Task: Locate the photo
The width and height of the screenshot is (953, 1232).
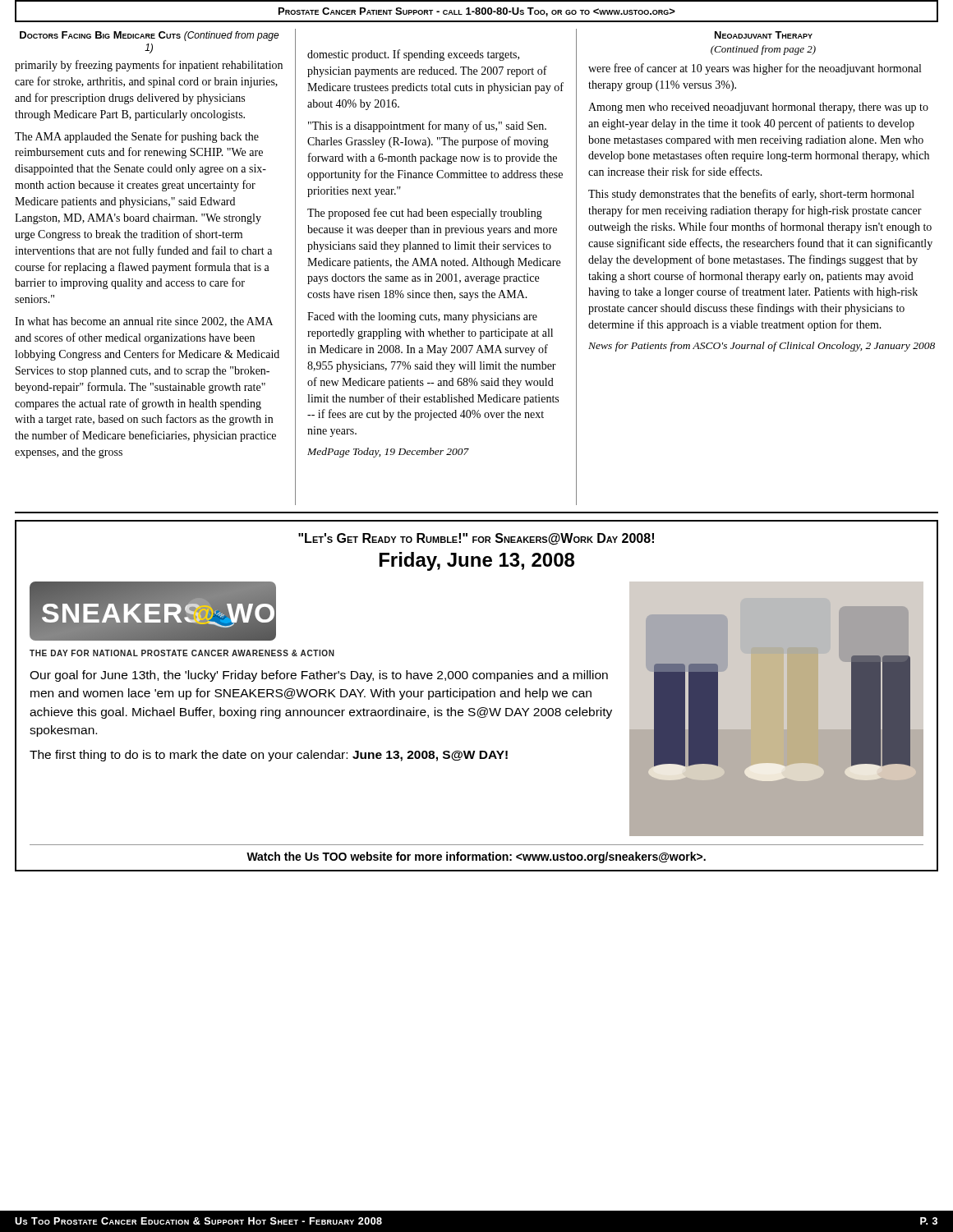Action: pyautogui.click(x=776, y=709)
